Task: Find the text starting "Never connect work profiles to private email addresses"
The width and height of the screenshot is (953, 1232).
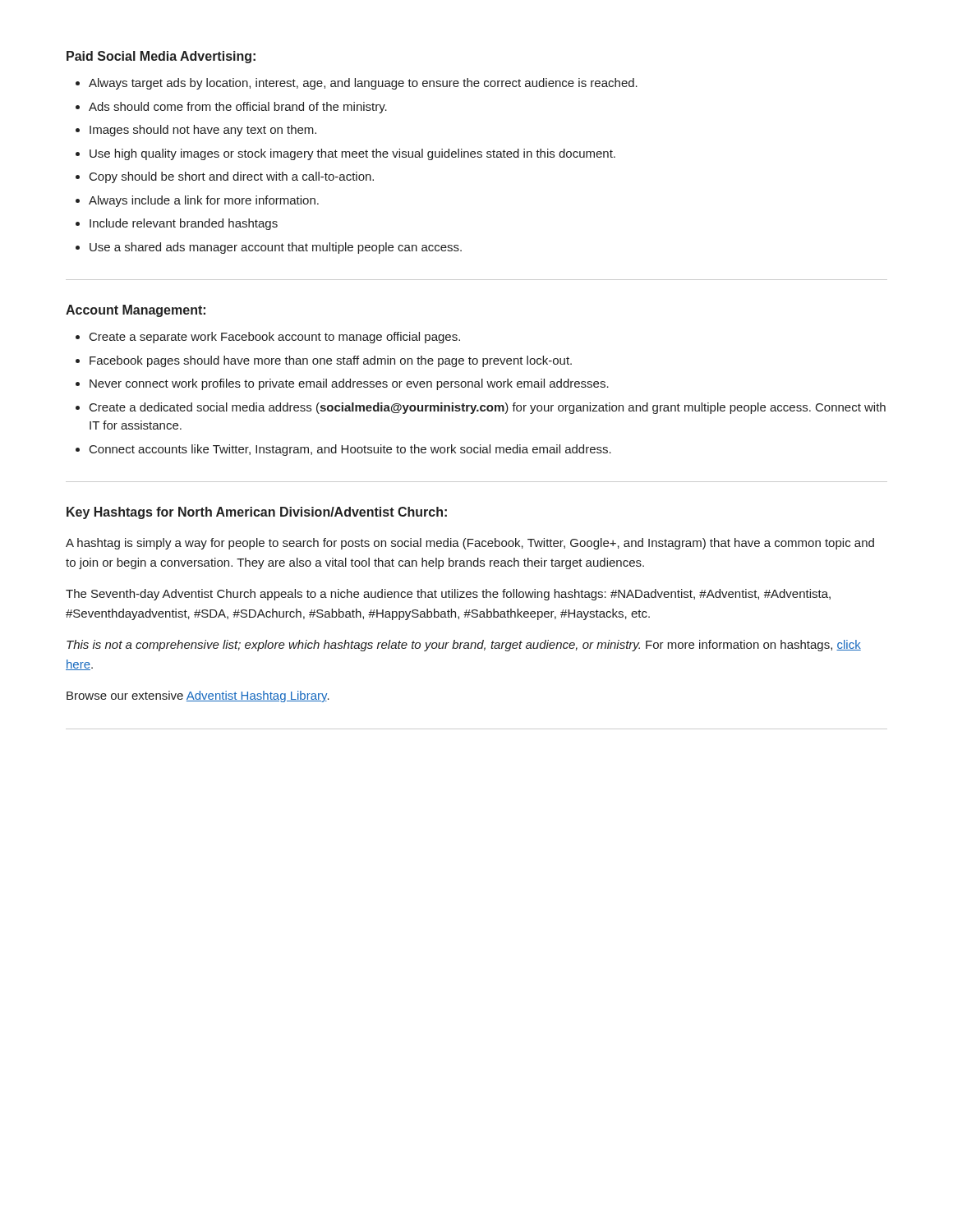Action: pos(488,384)
